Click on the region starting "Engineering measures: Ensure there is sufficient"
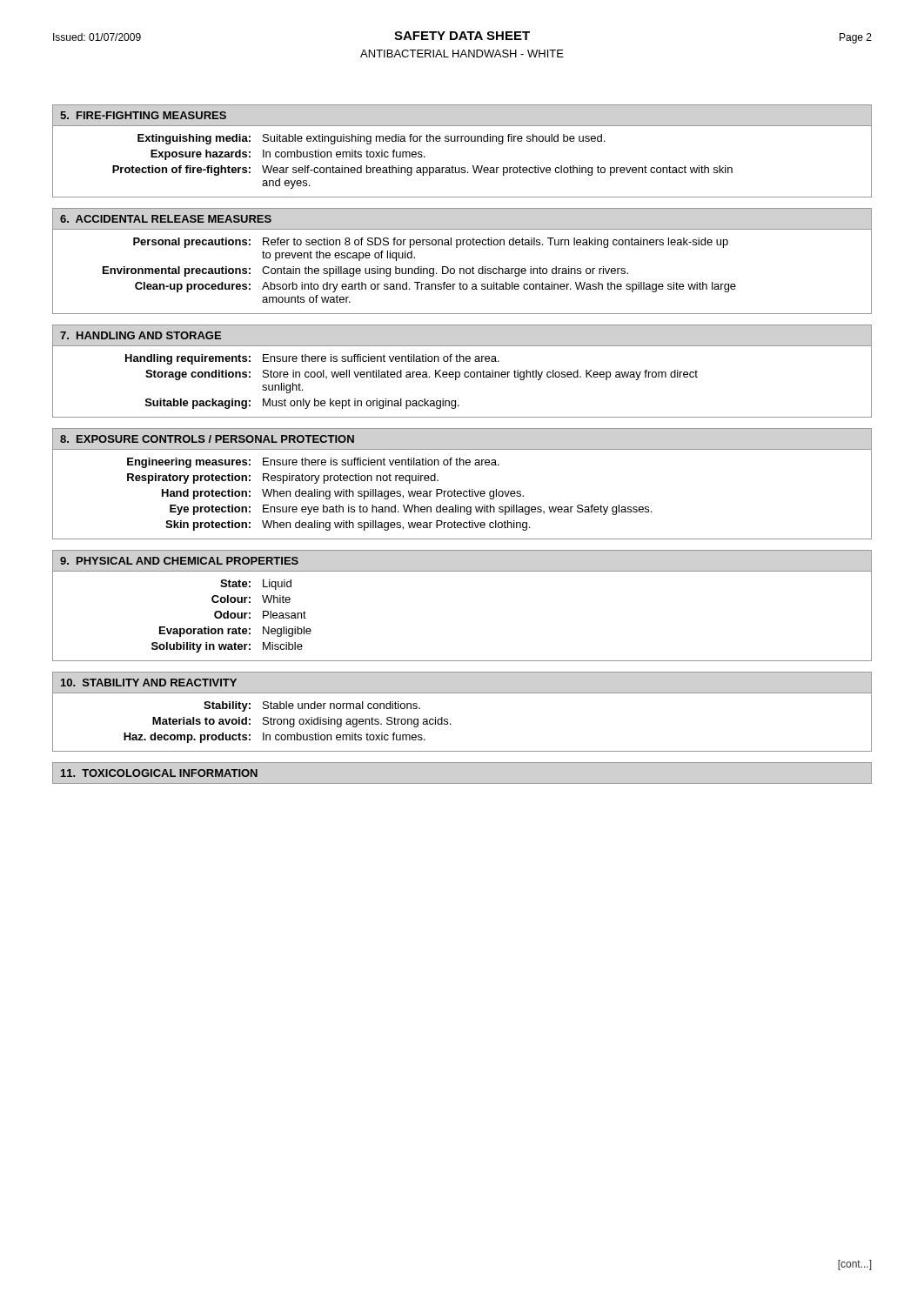Viewport: 924px width, 1305px height. click(x=462, y=462)
